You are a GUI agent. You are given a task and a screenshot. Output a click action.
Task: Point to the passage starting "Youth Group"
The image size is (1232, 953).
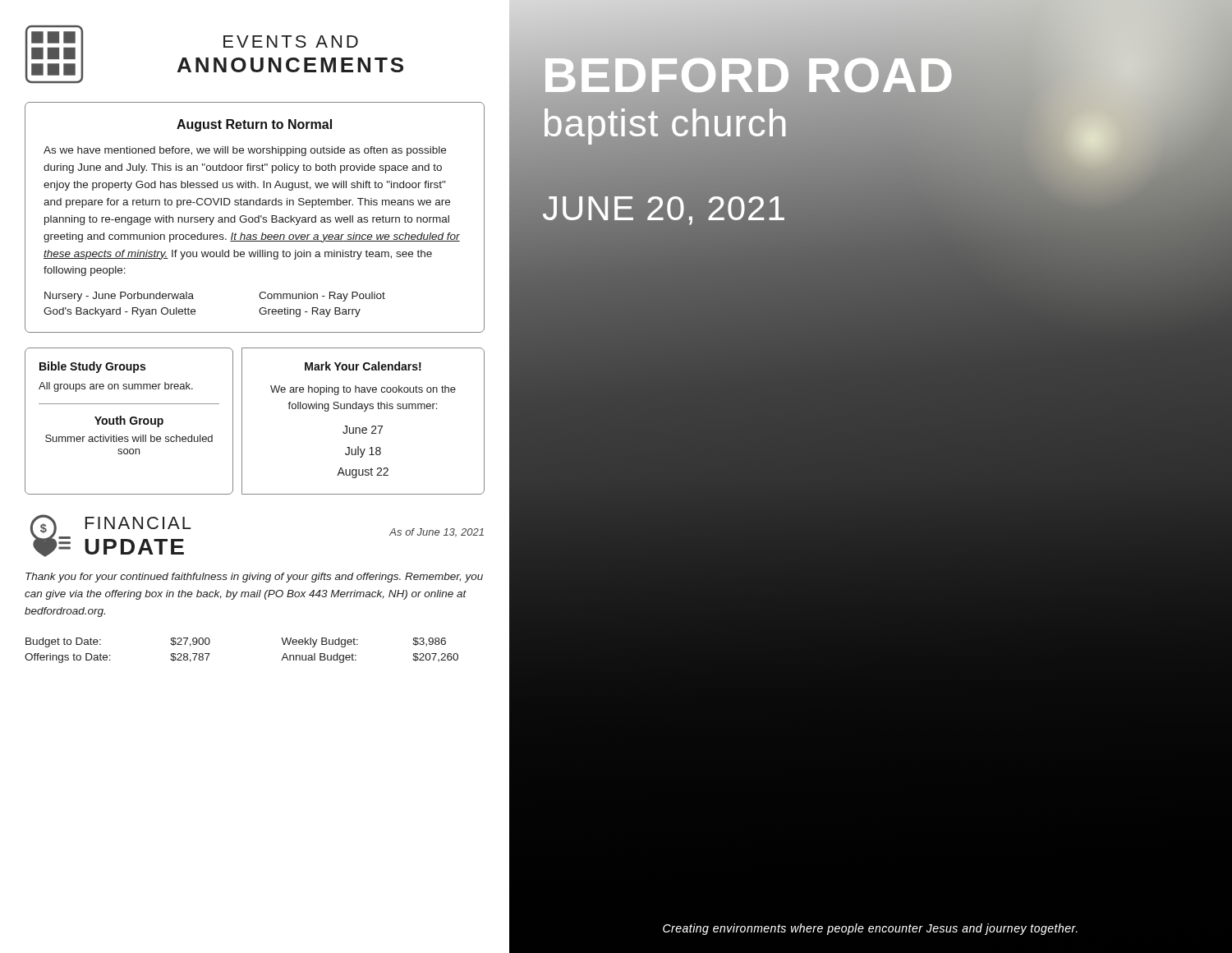pos(129,421)
